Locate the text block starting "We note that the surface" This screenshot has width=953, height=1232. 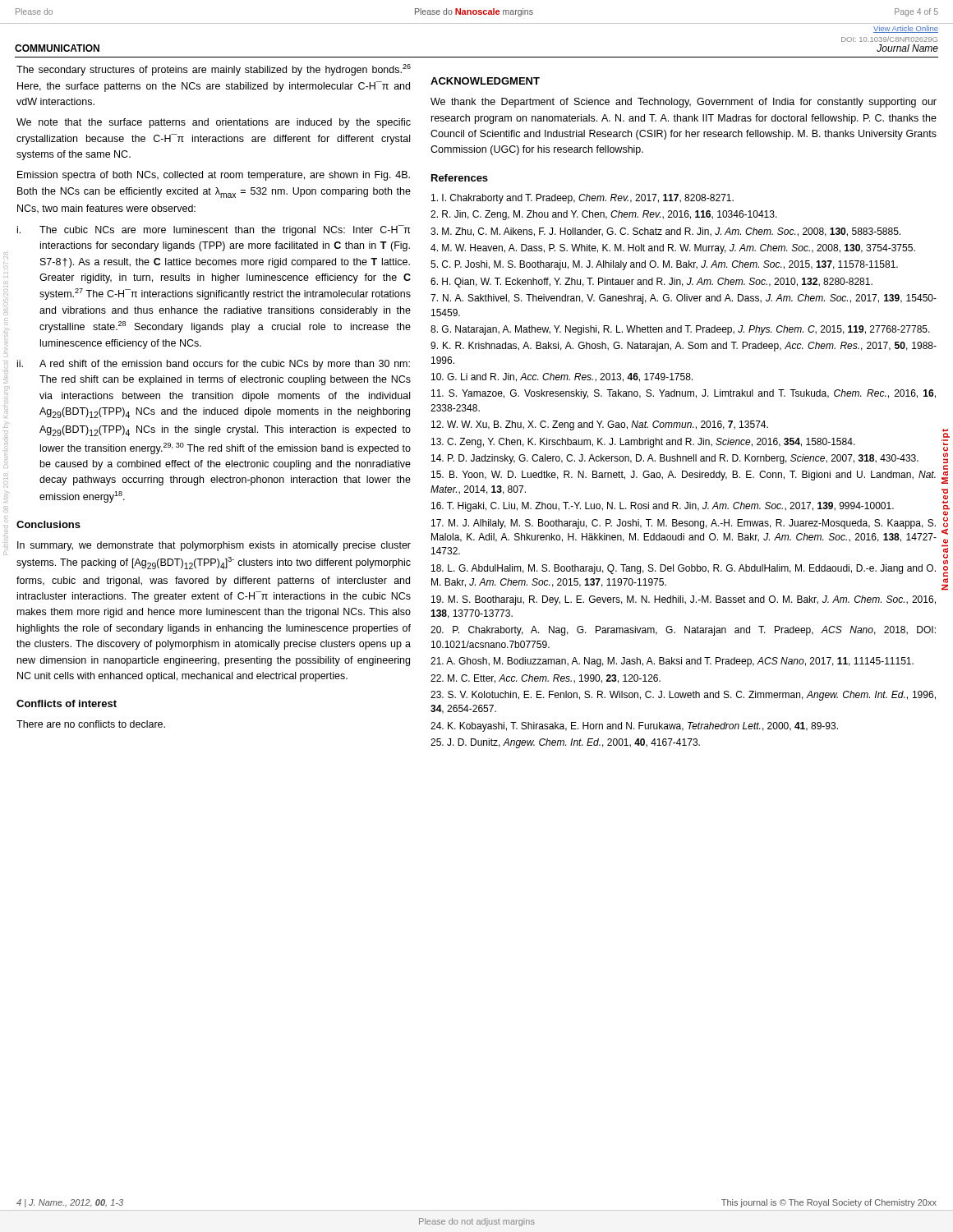point(214,139)
